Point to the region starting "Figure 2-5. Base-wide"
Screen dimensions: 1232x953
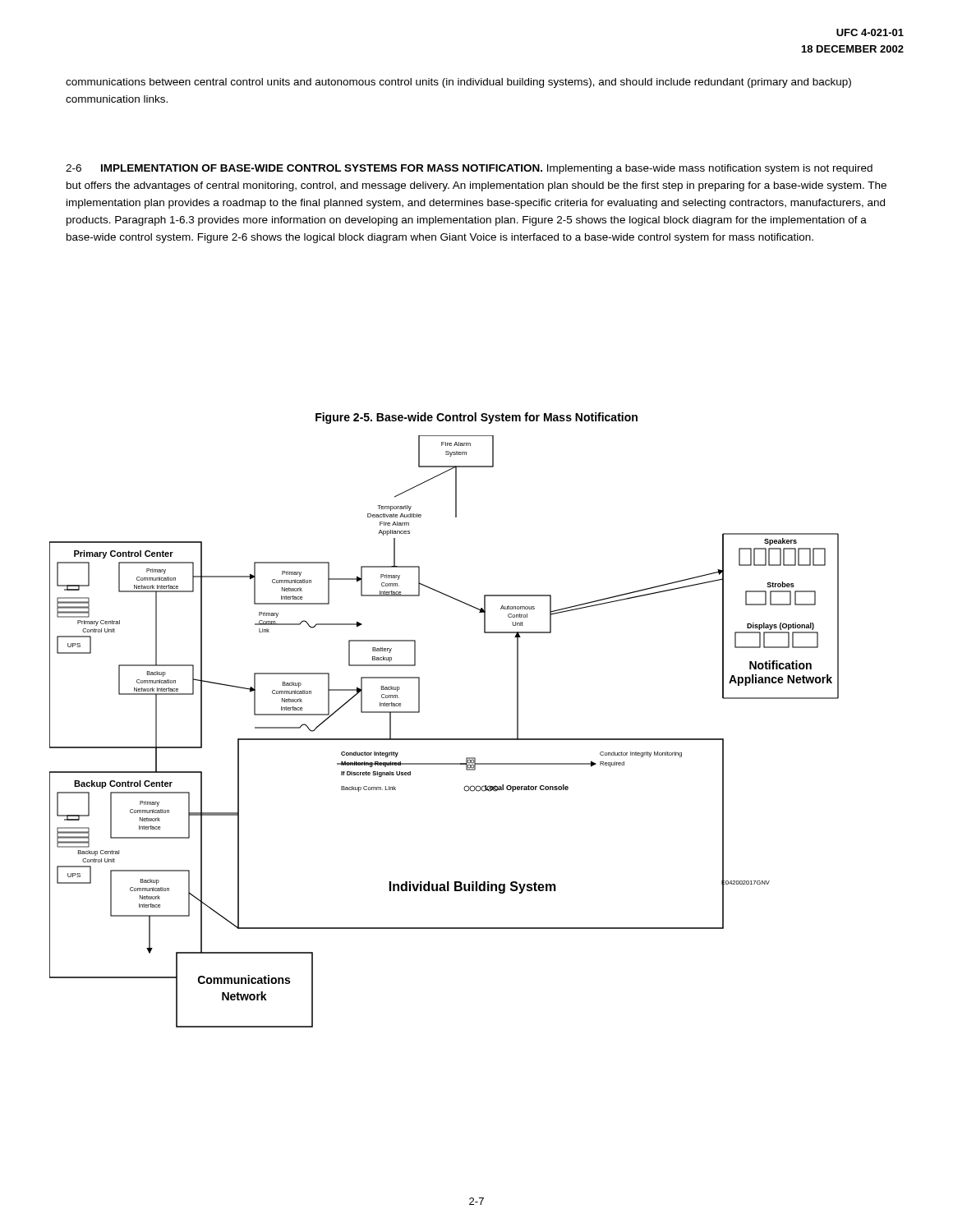476,417
